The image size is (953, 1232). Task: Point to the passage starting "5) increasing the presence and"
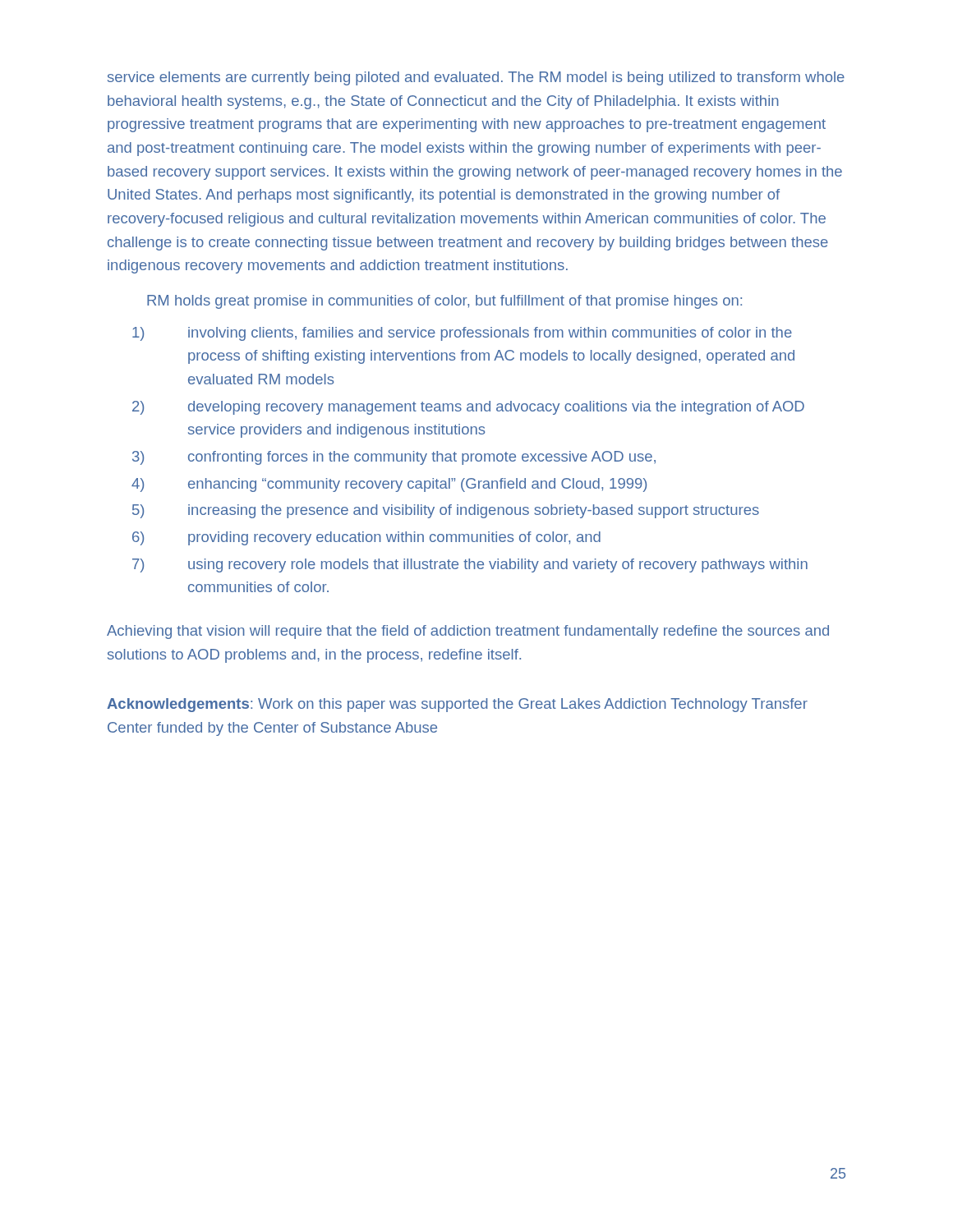476,511
